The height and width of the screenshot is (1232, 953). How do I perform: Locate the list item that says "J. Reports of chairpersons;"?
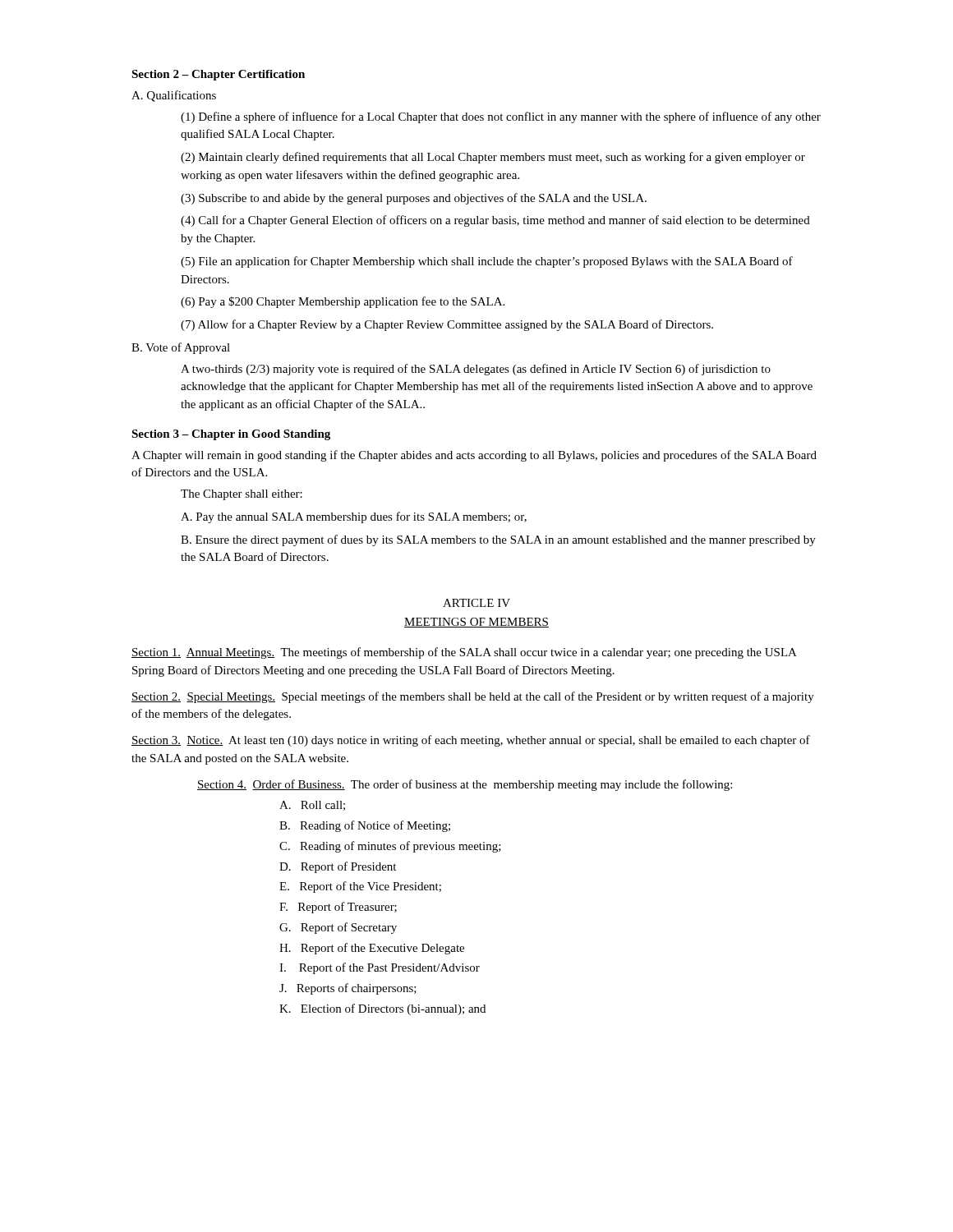[x=348, y=988]
